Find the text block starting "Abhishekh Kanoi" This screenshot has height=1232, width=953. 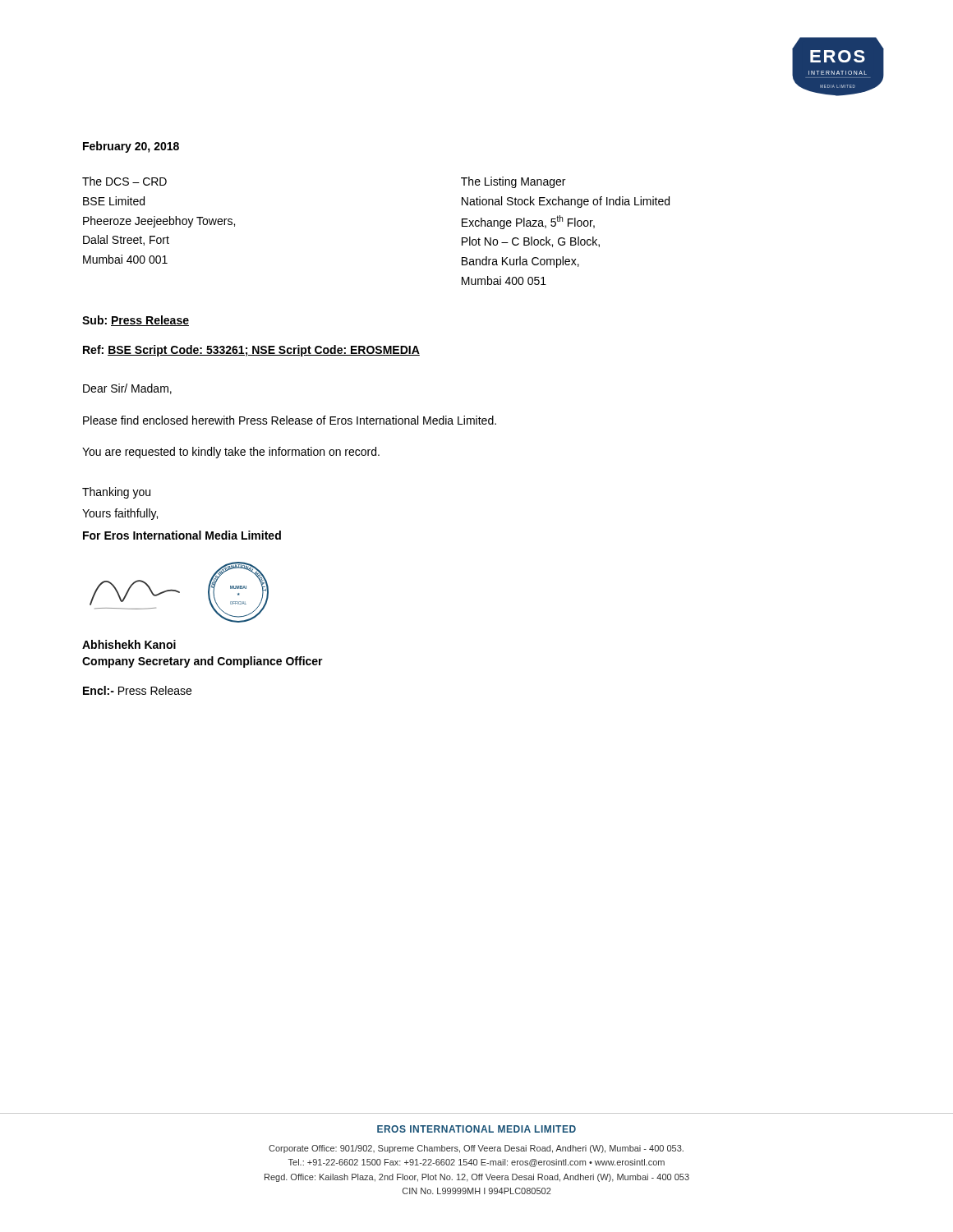coord(129,645)
